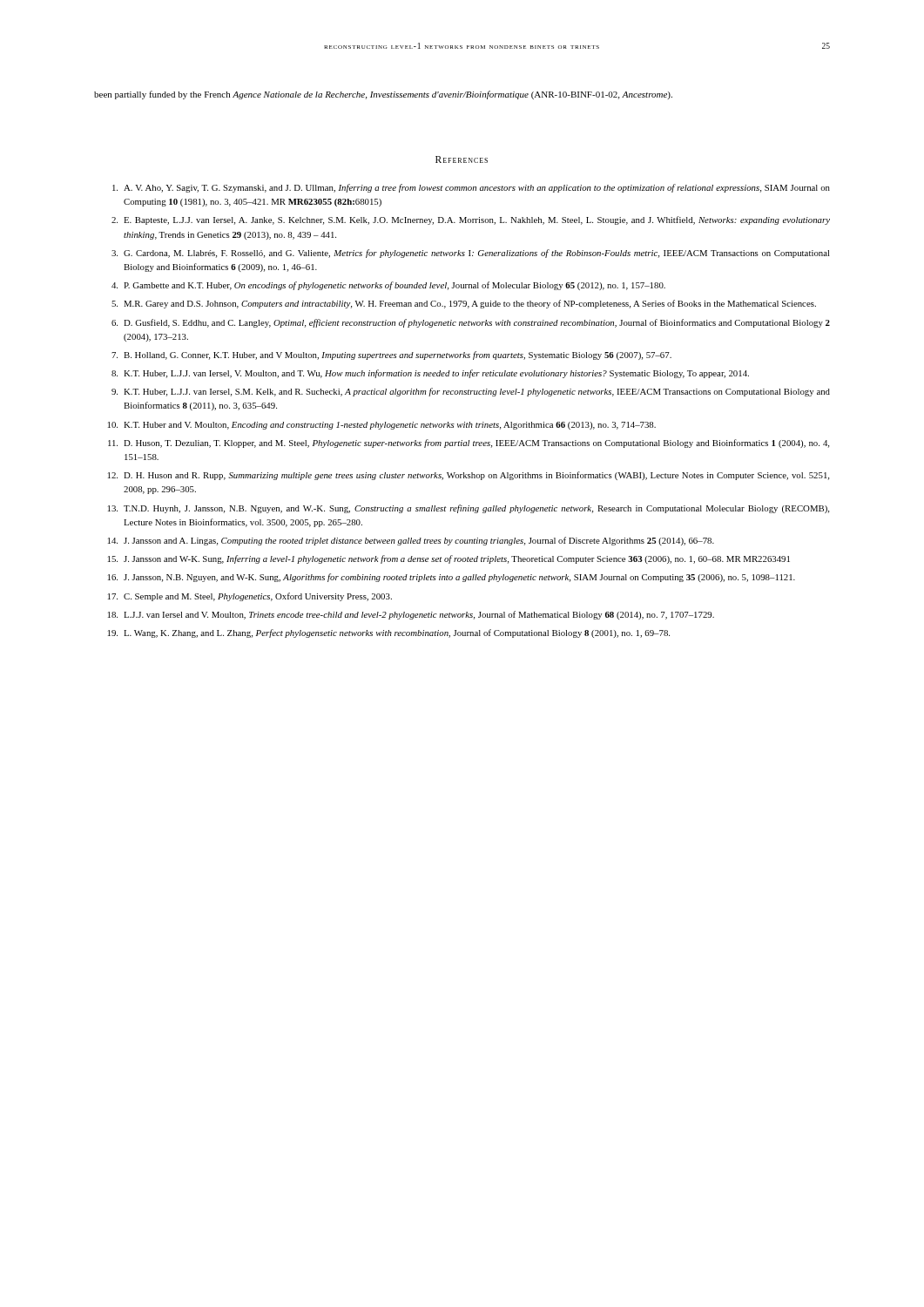The image size is (924, 1307).
Task: Navigate to the block starting "12. D. H. Huson and"
Action: (462, 482)
